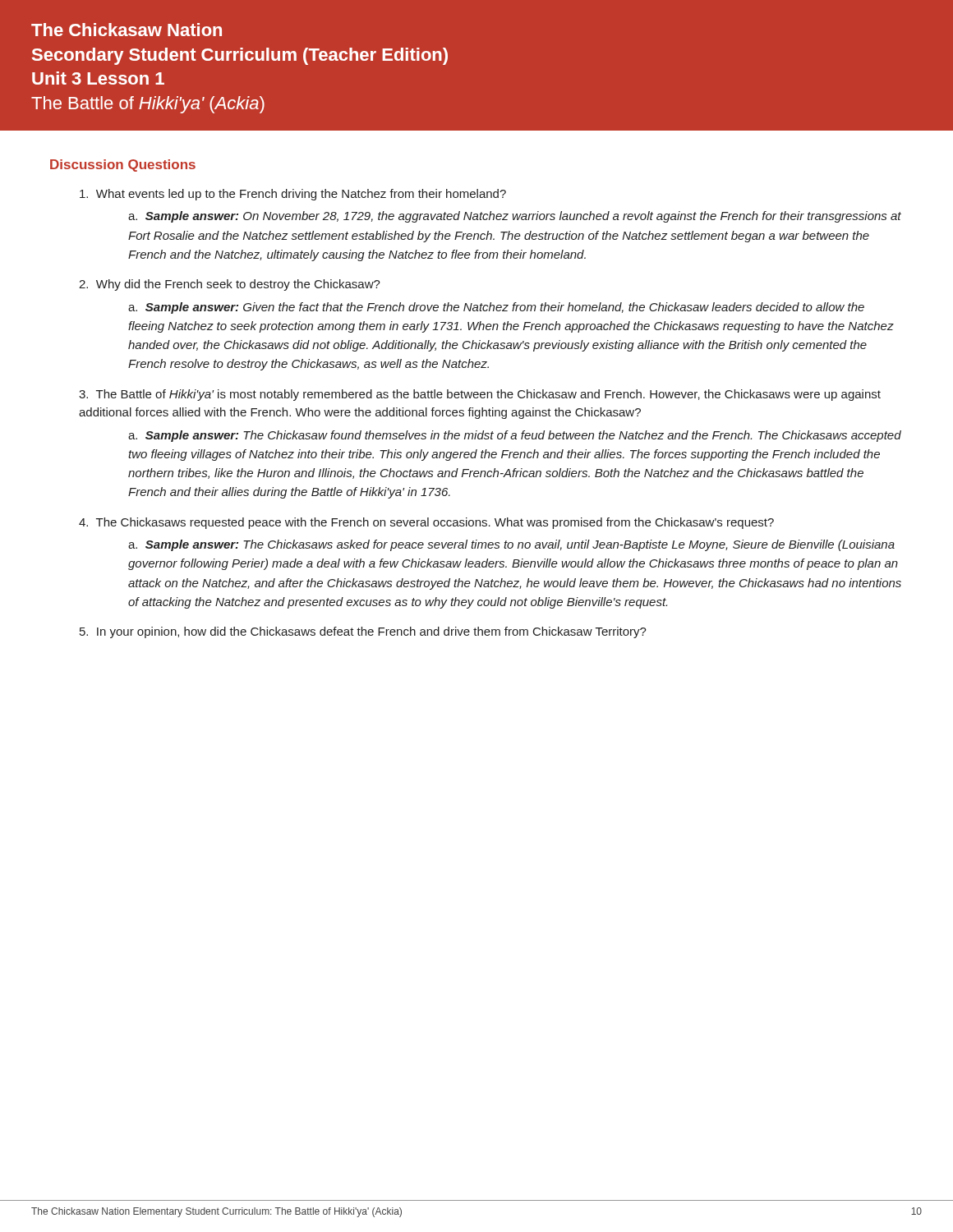This screenshot has height=1232, width=953.
Task: Where is the passage that starts "2. Why did the French seek to destroy"?
Action: (x=230, y=284)
